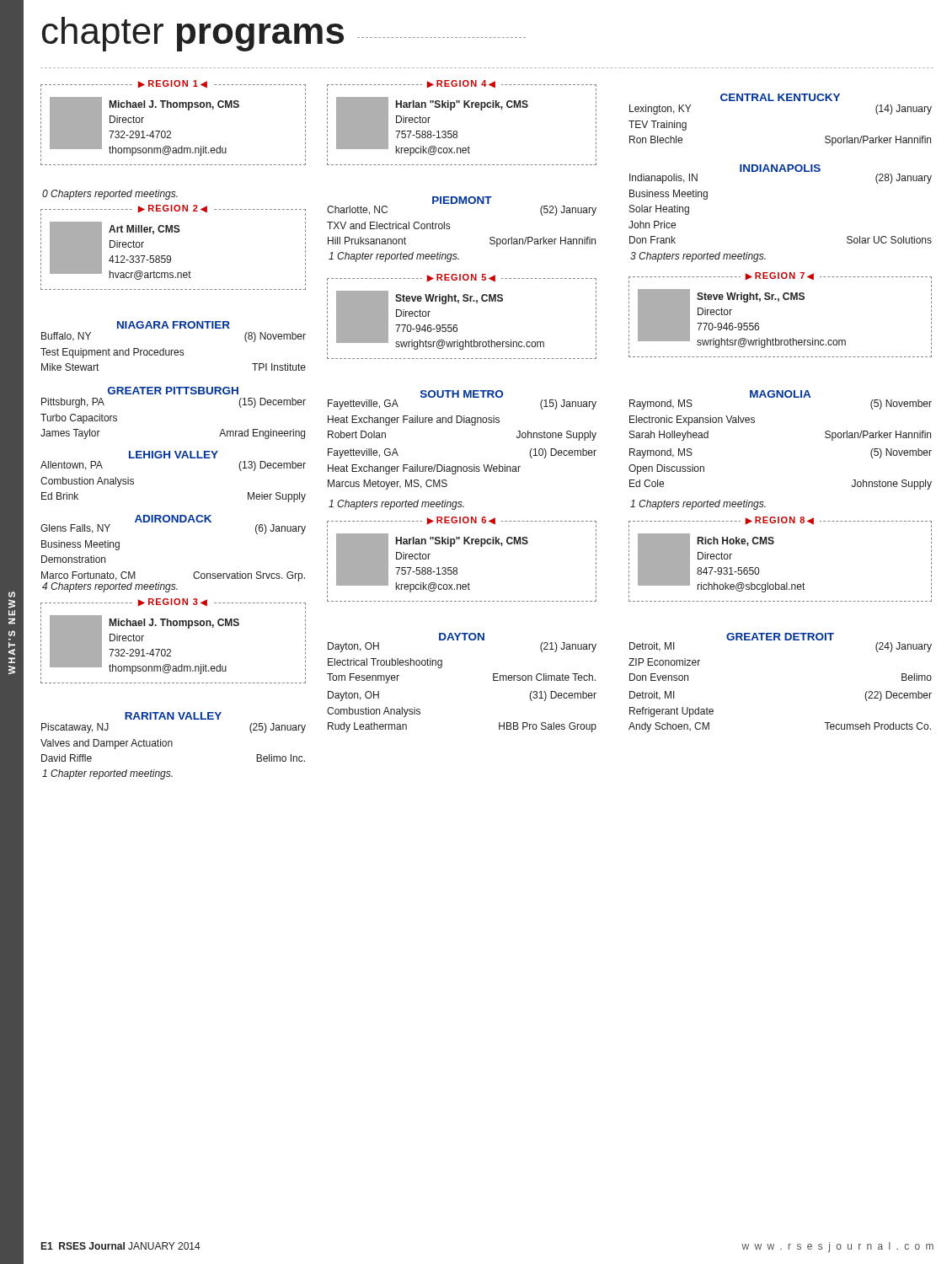Image resolution: width=952 pixels, height=1264 pixels.
Task: Find the text block containing "Indianapolis, IN(28) January Business Meeting Solar Heating John"
Action: pos(663,180)
